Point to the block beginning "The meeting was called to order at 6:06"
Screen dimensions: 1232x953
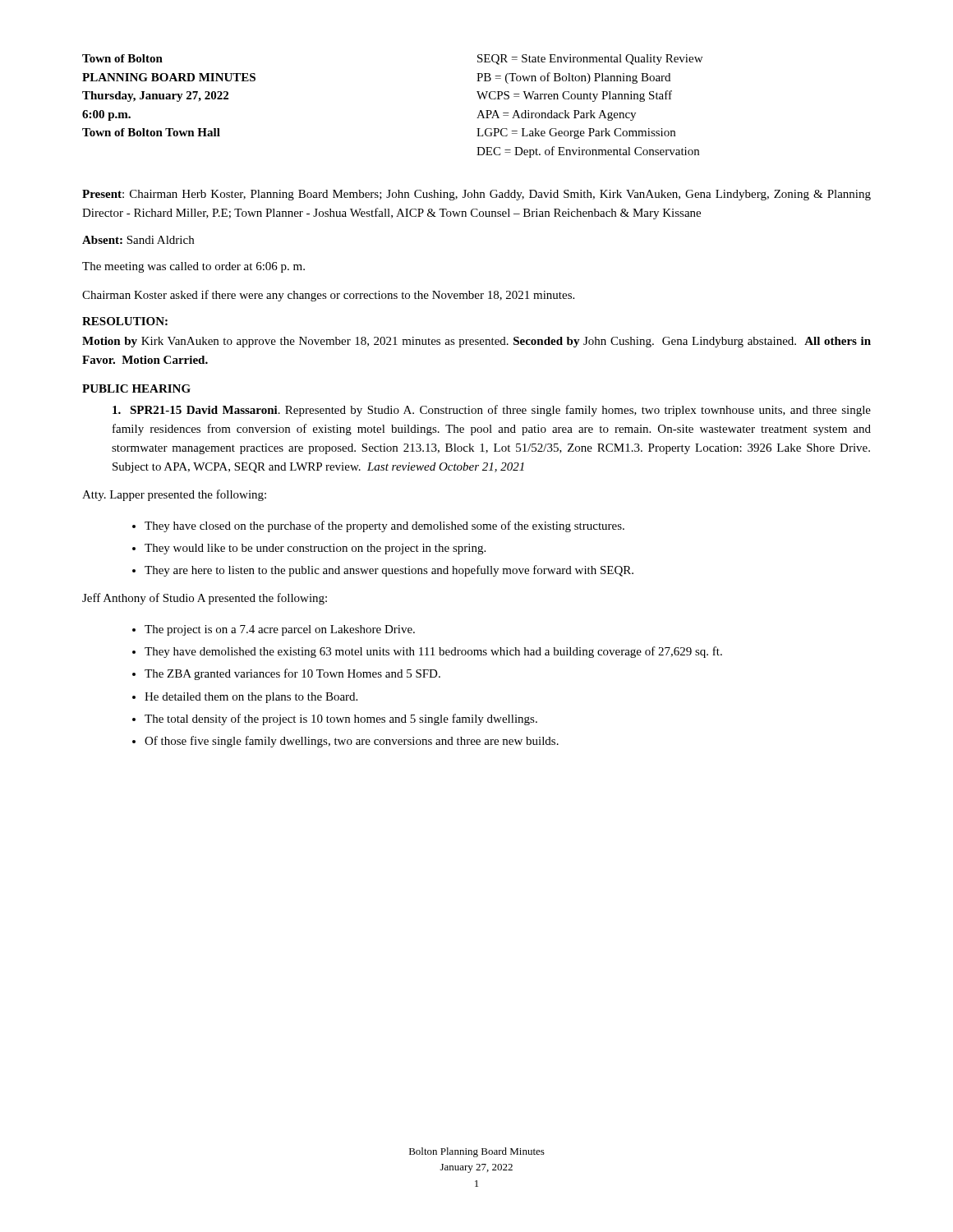click(194, 266)
